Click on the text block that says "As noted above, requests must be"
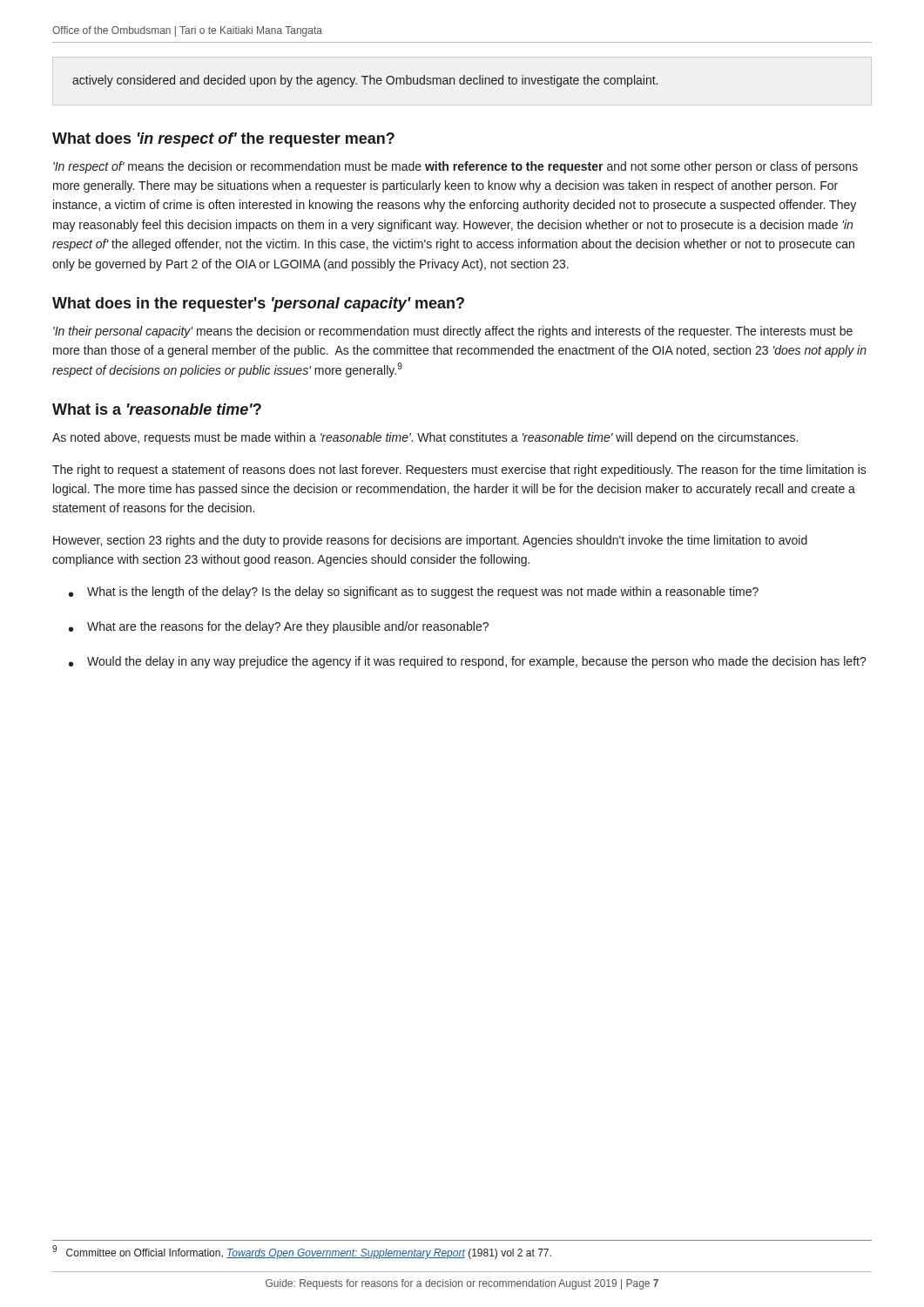Viewport: 924px width, 1307px height. pyautogui.click(x=426, y=438)
